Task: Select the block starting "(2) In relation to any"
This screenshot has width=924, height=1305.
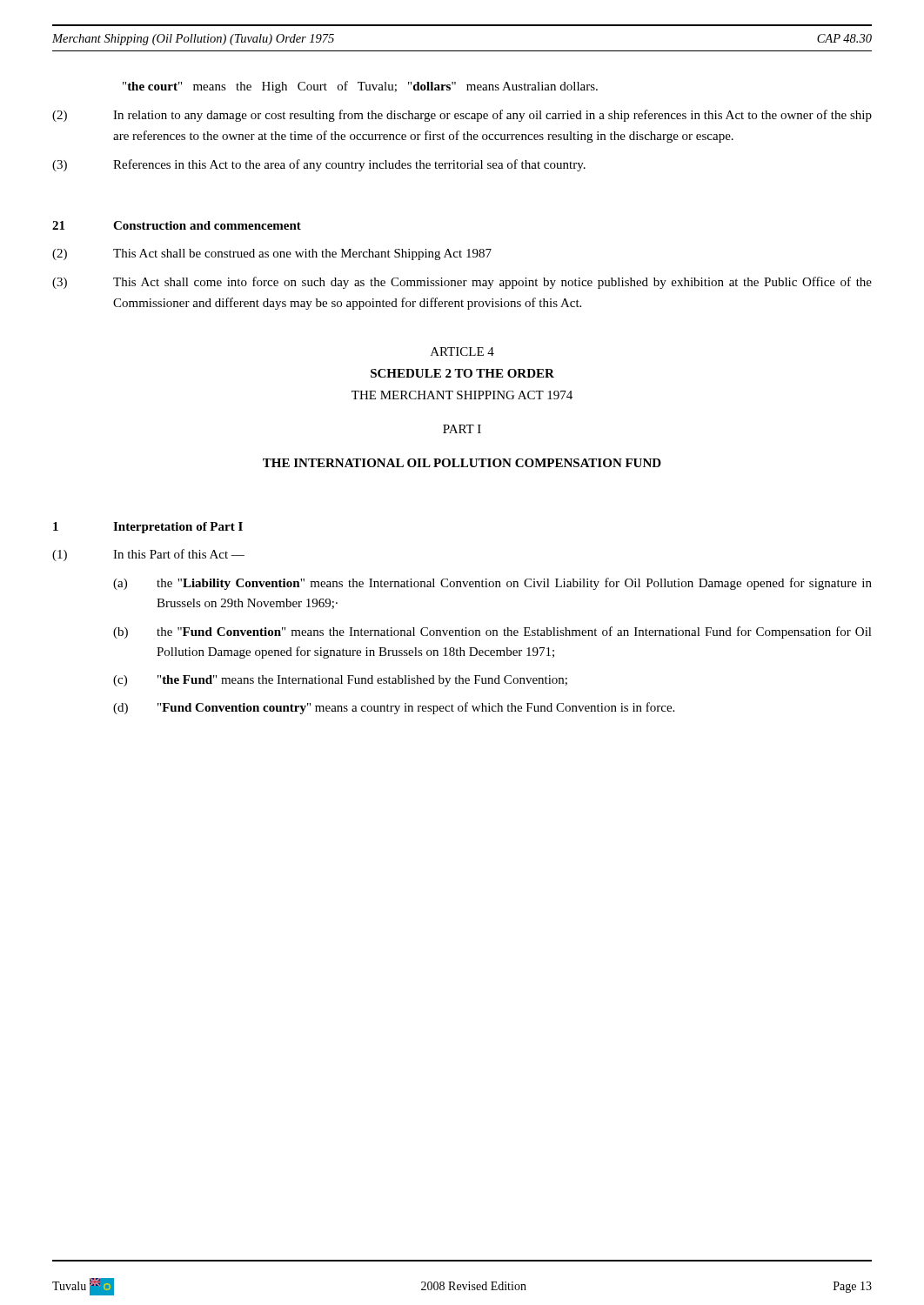Action: [462, 126]
